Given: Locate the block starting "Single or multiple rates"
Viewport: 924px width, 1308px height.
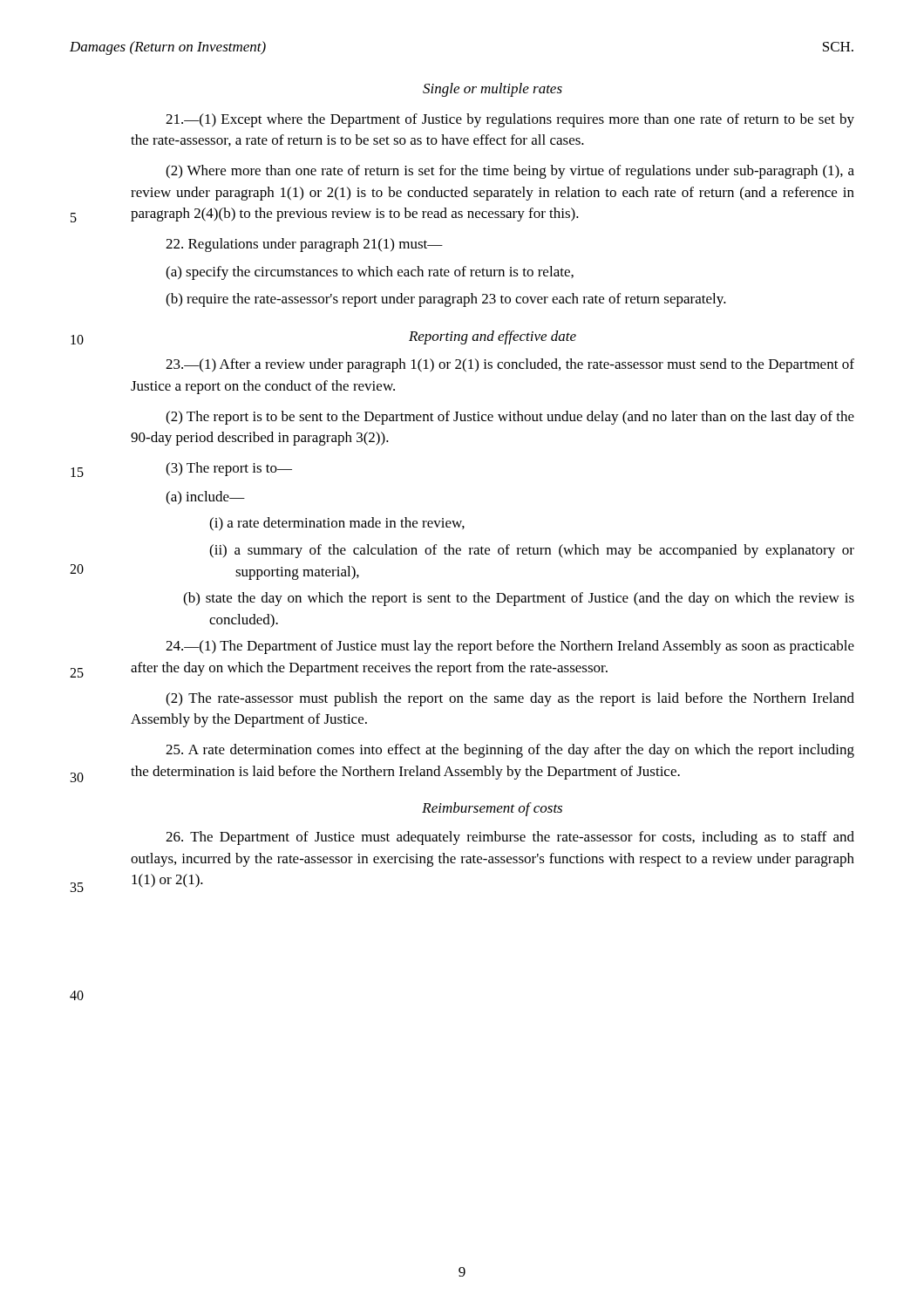Looking at the screenshot, I should pyautogui.click(x=492, y=88).
